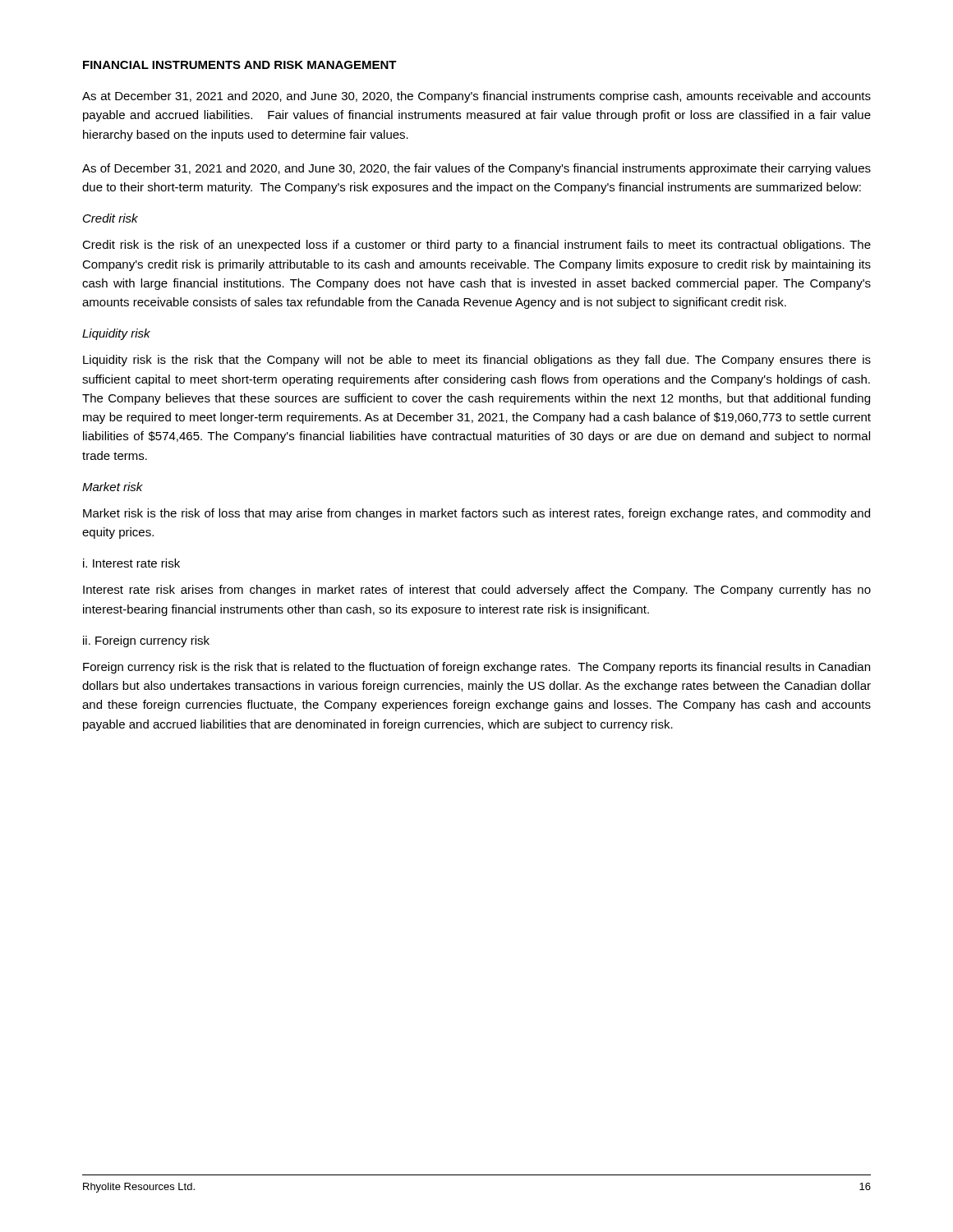The height and width of the screenshot is (1232, 953).
Task: Click where it says "FINANCIAL INSTRUMENTS AND RISK MANAGEMENT"
Action: pos(239,64)
